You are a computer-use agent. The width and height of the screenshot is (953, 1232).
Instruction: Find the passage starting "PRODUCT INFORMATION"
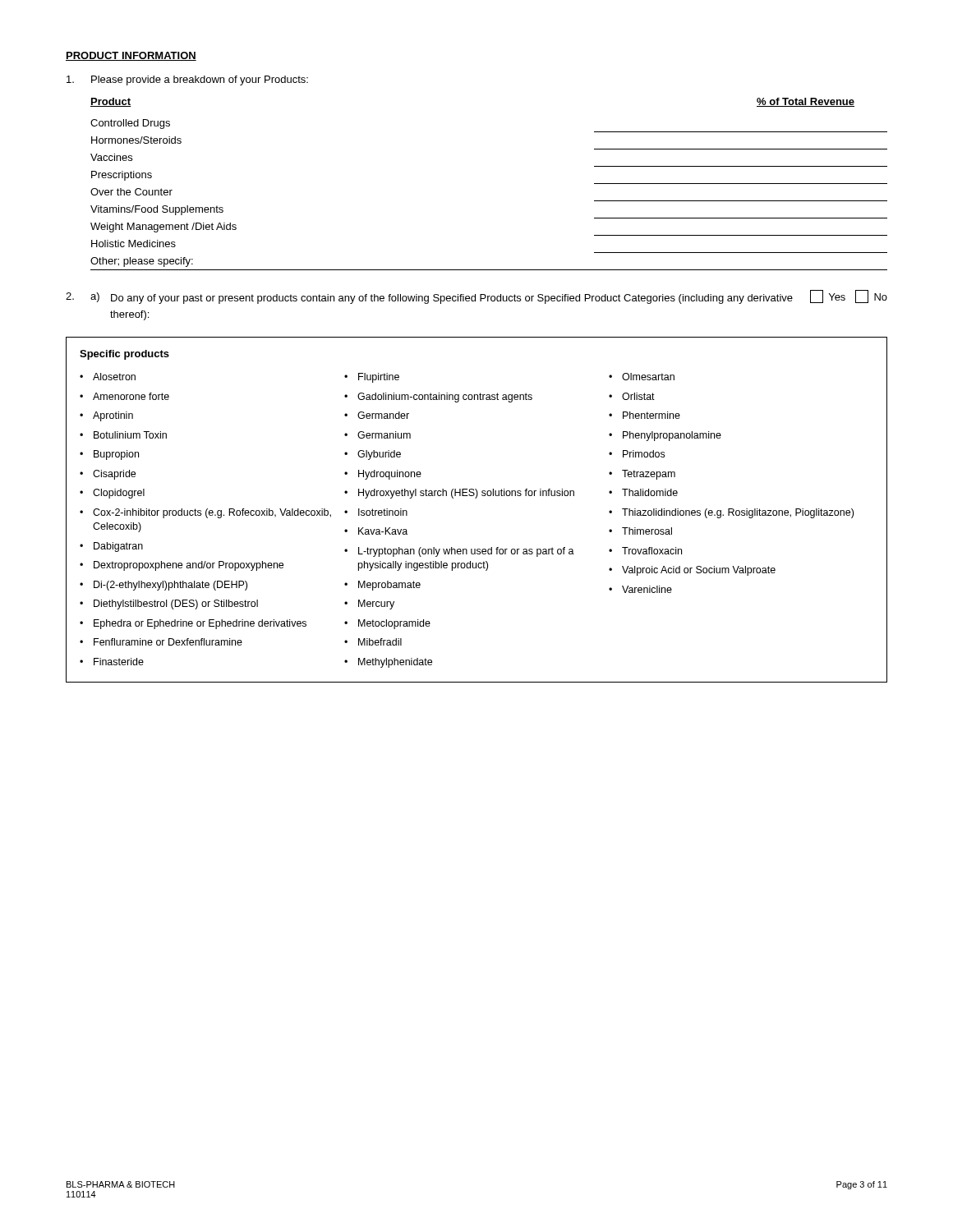131,55
